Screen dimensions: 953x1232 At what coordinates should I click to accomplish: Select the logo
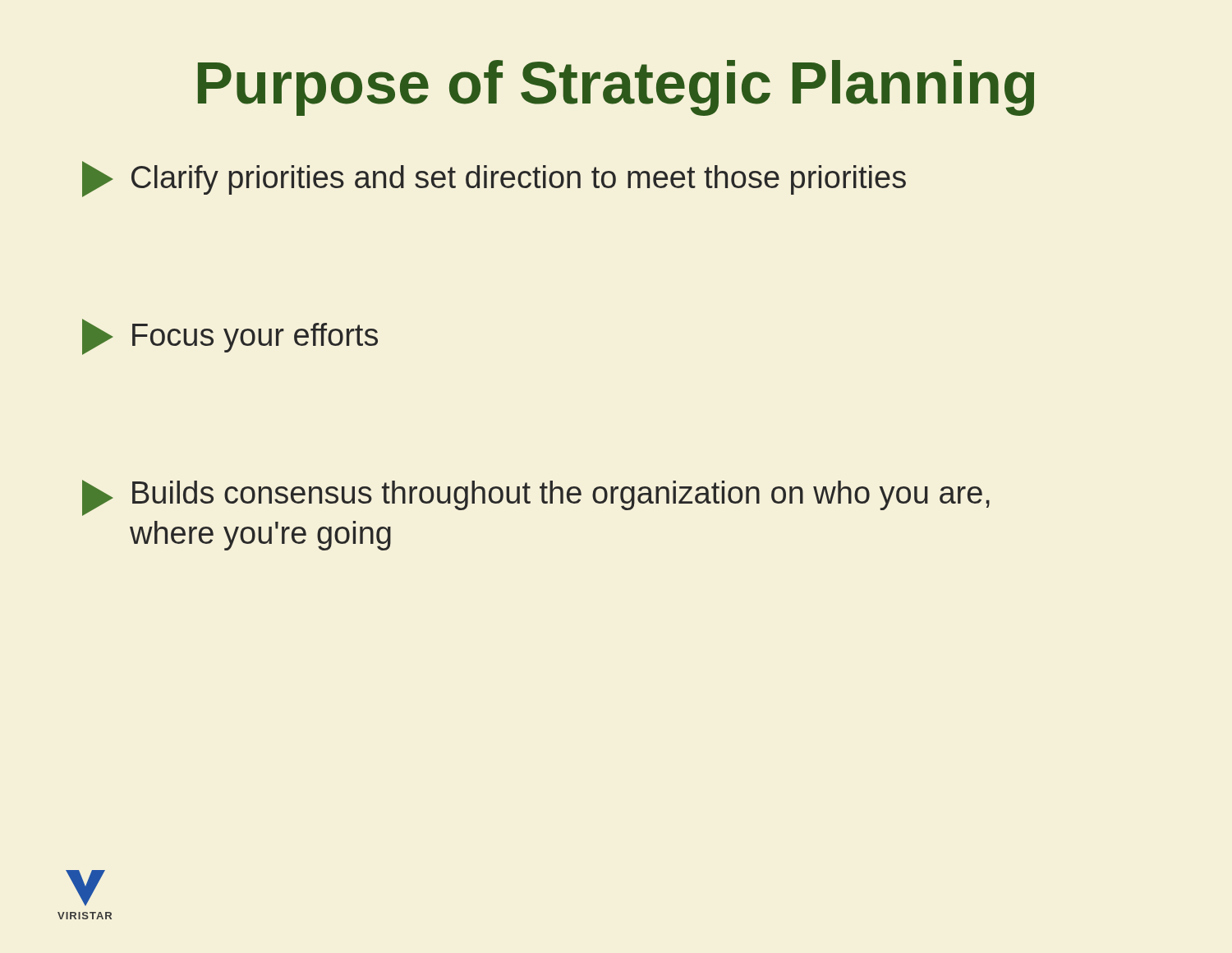pyautogui.click(x=85, y=896)
